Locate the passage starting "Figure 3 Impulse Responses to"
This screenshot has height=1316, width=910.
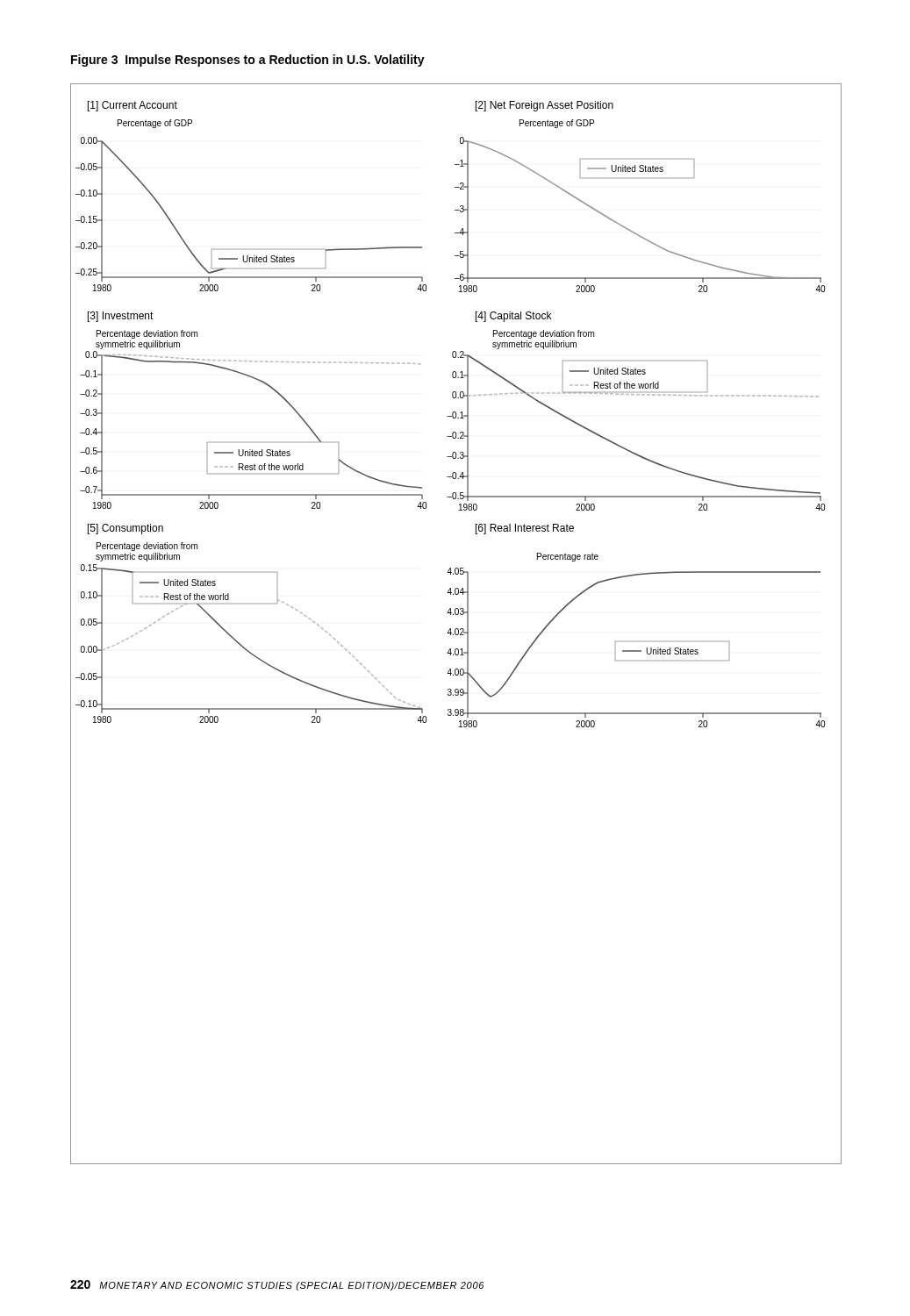click(247, 60)
